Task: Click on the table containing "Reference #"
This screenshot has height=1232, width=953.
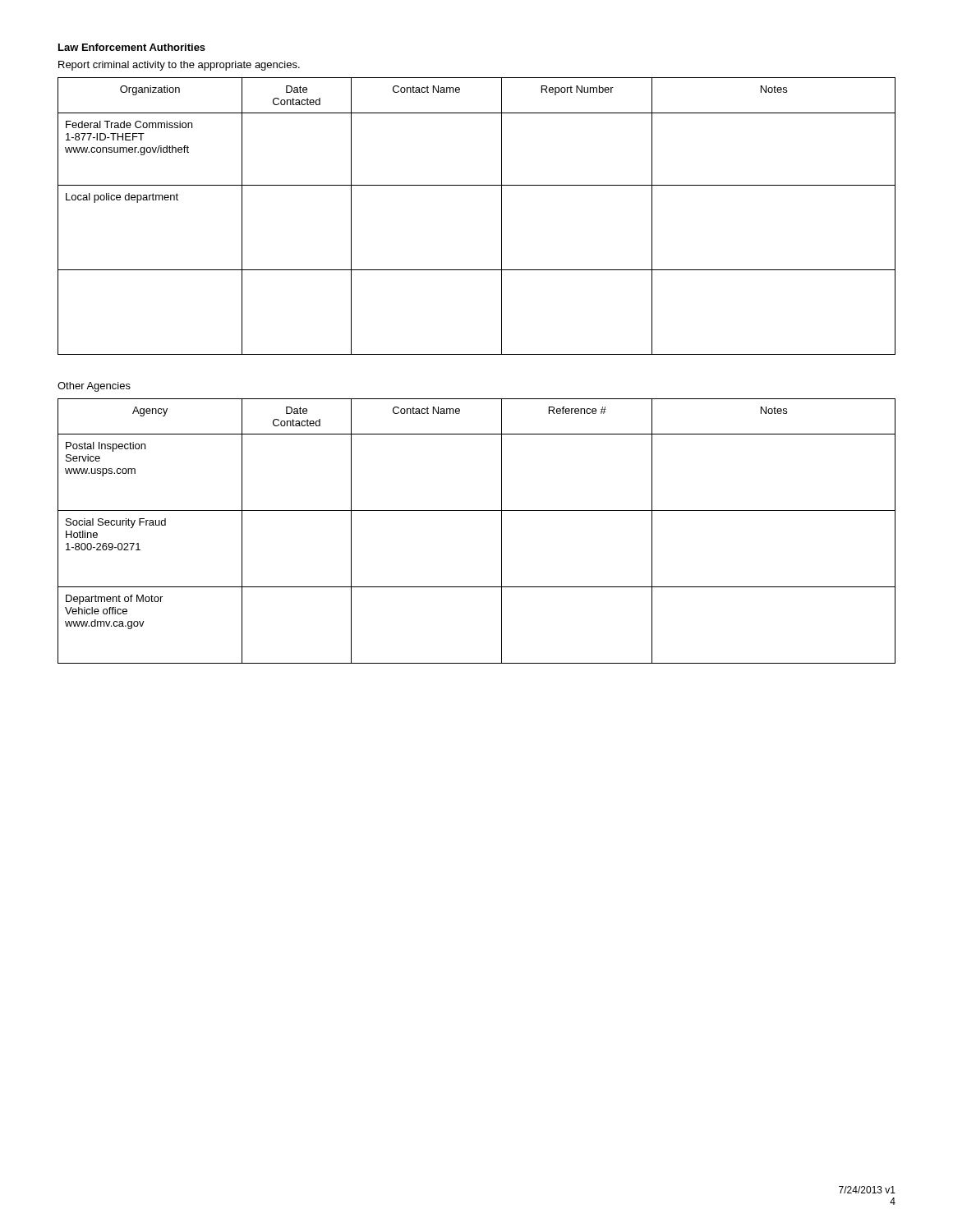Action: (476, 531)
